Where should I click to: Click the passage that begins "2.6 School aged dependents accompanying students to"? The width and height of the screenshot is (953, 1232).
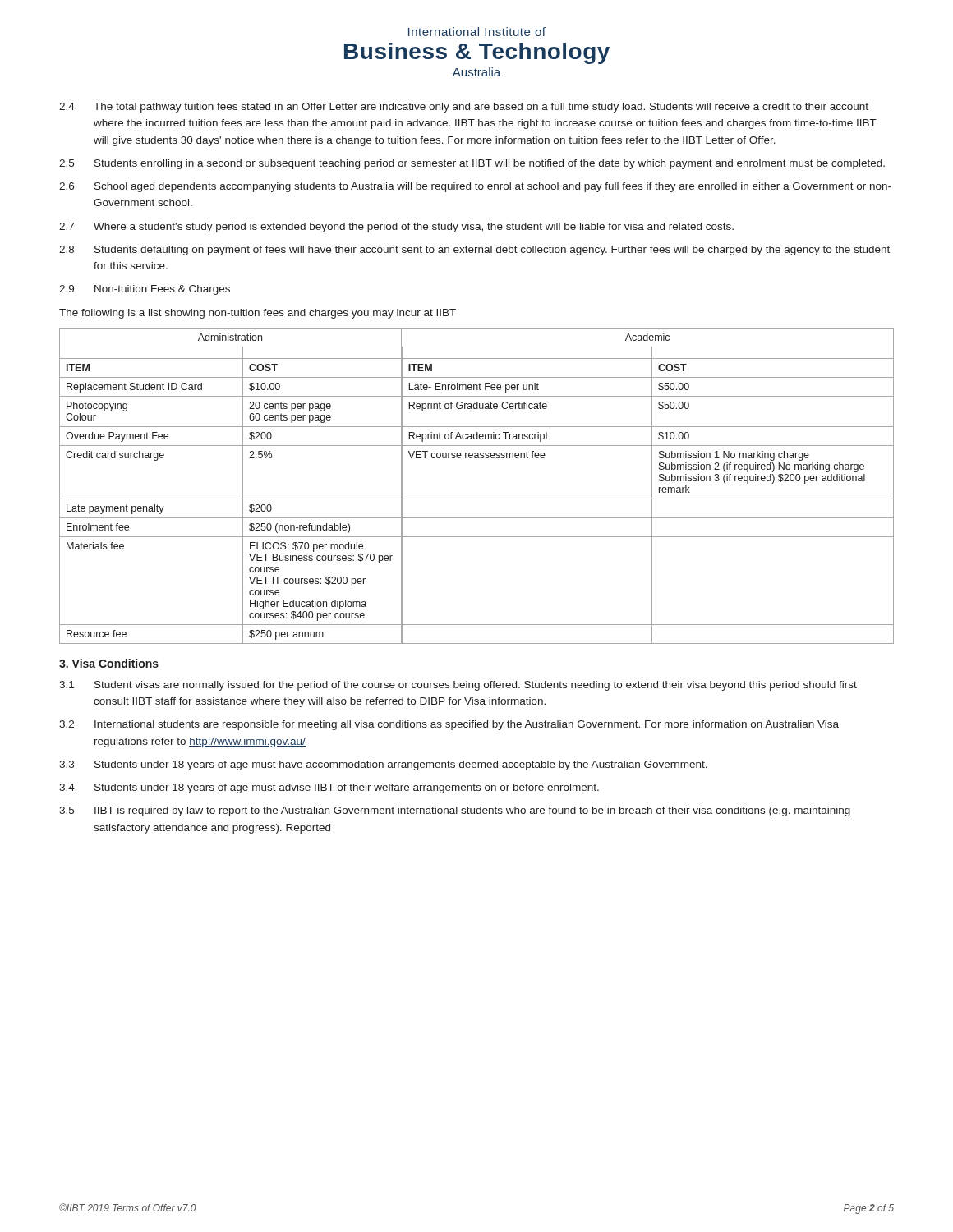(476, 195)
